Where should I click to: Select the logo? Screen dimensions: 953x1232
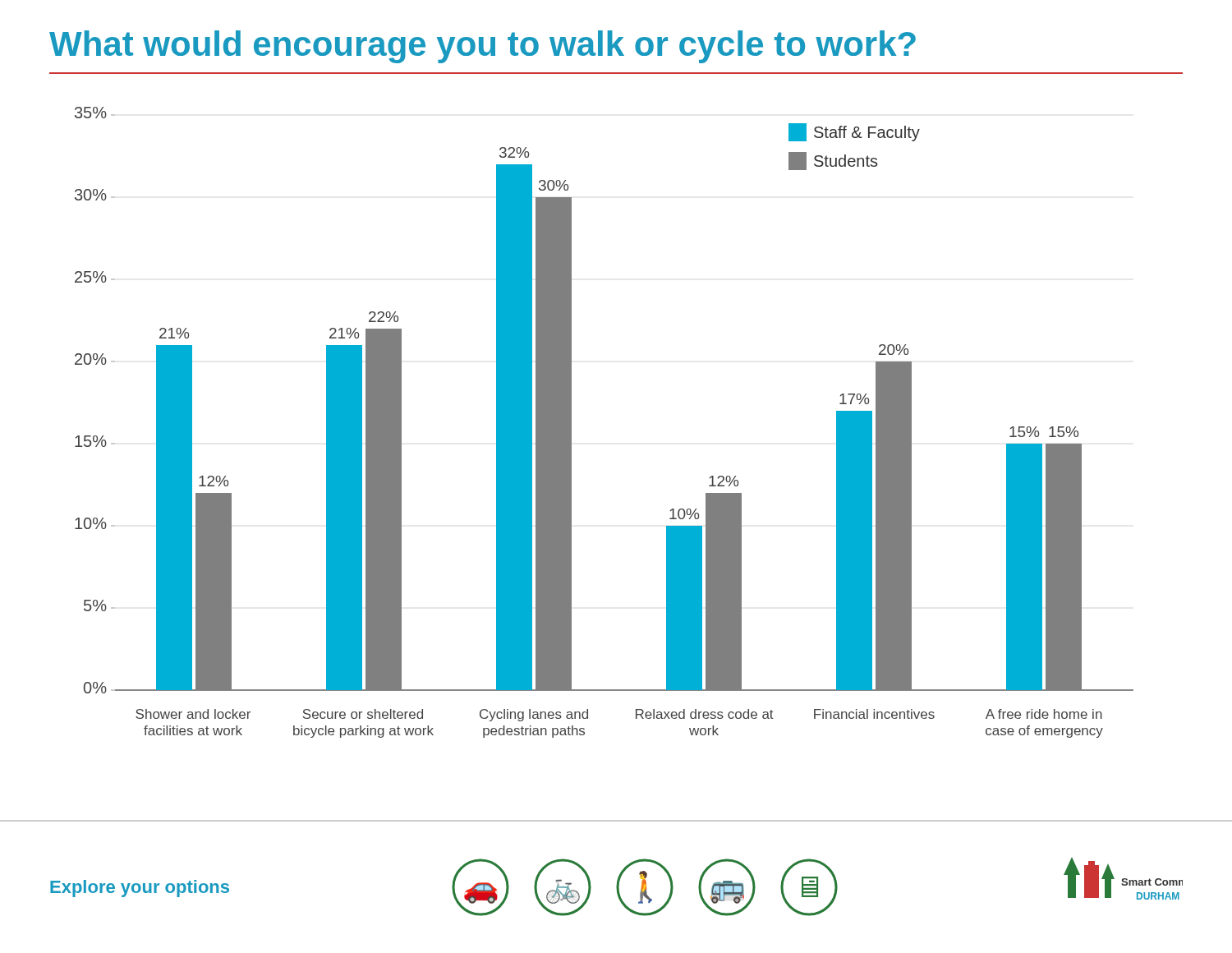coord(1121,887)
